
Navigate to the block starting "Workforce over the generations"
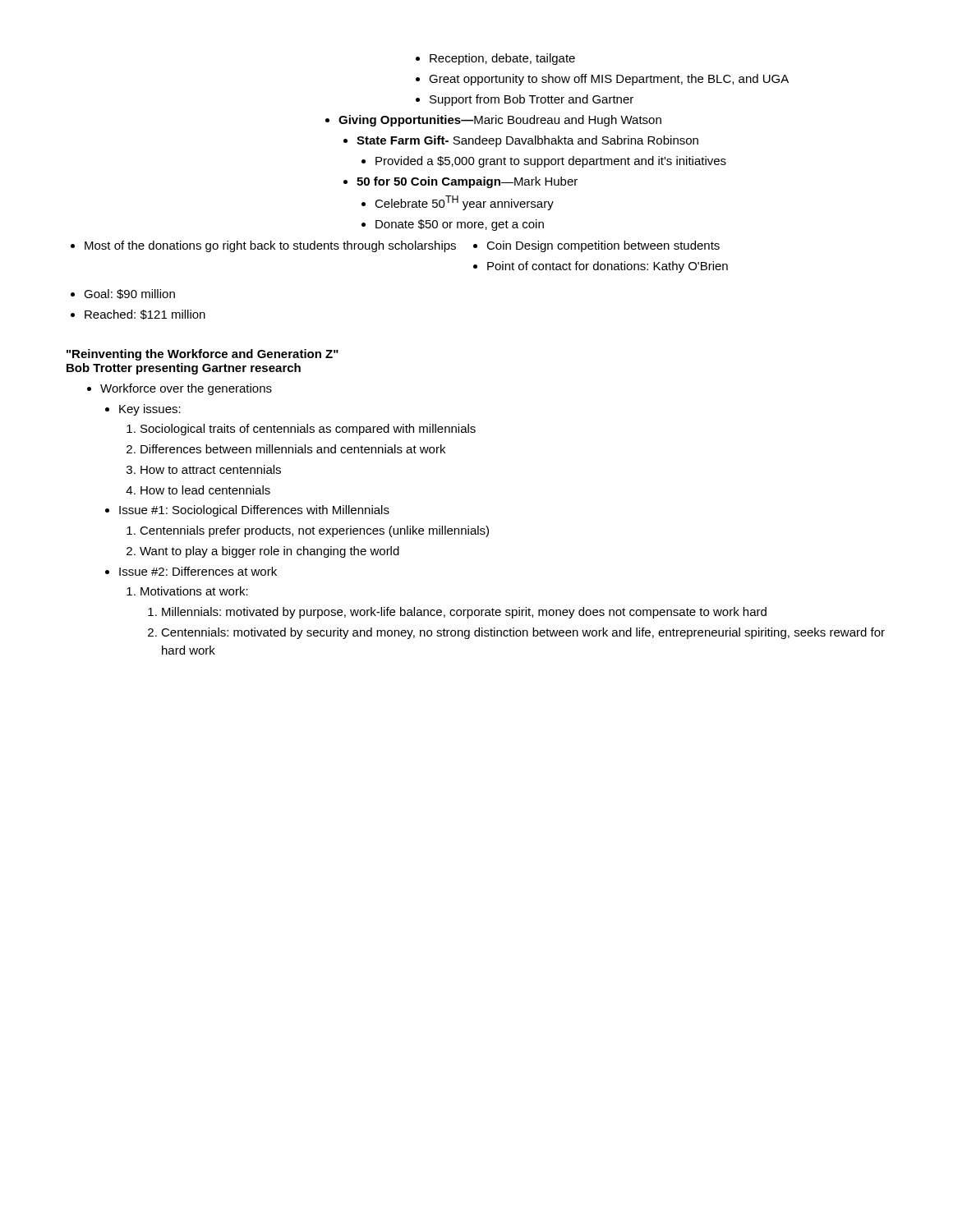(485, 519)
